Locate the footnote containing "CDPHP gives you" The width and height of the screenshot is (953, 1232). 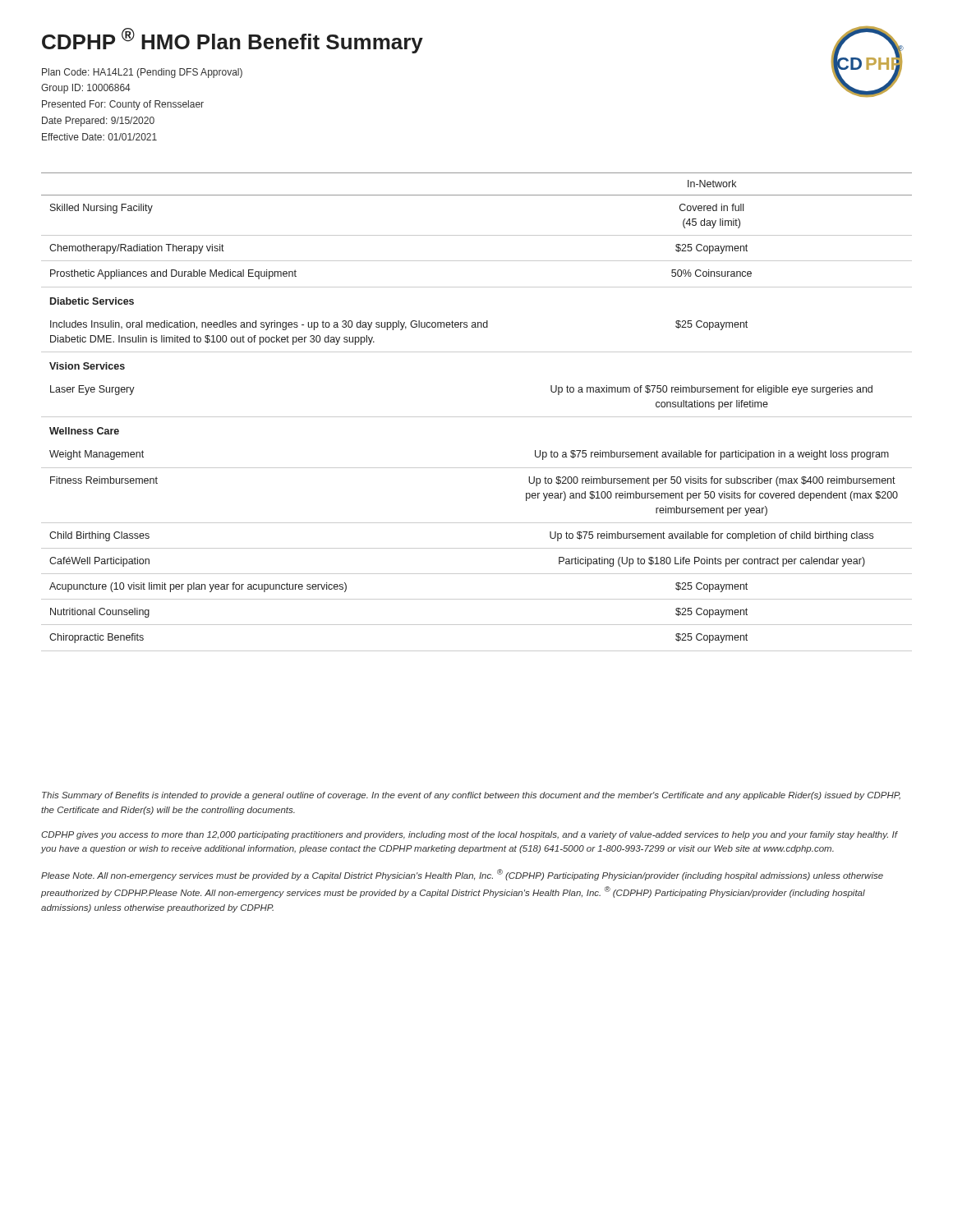click(469, 842)
